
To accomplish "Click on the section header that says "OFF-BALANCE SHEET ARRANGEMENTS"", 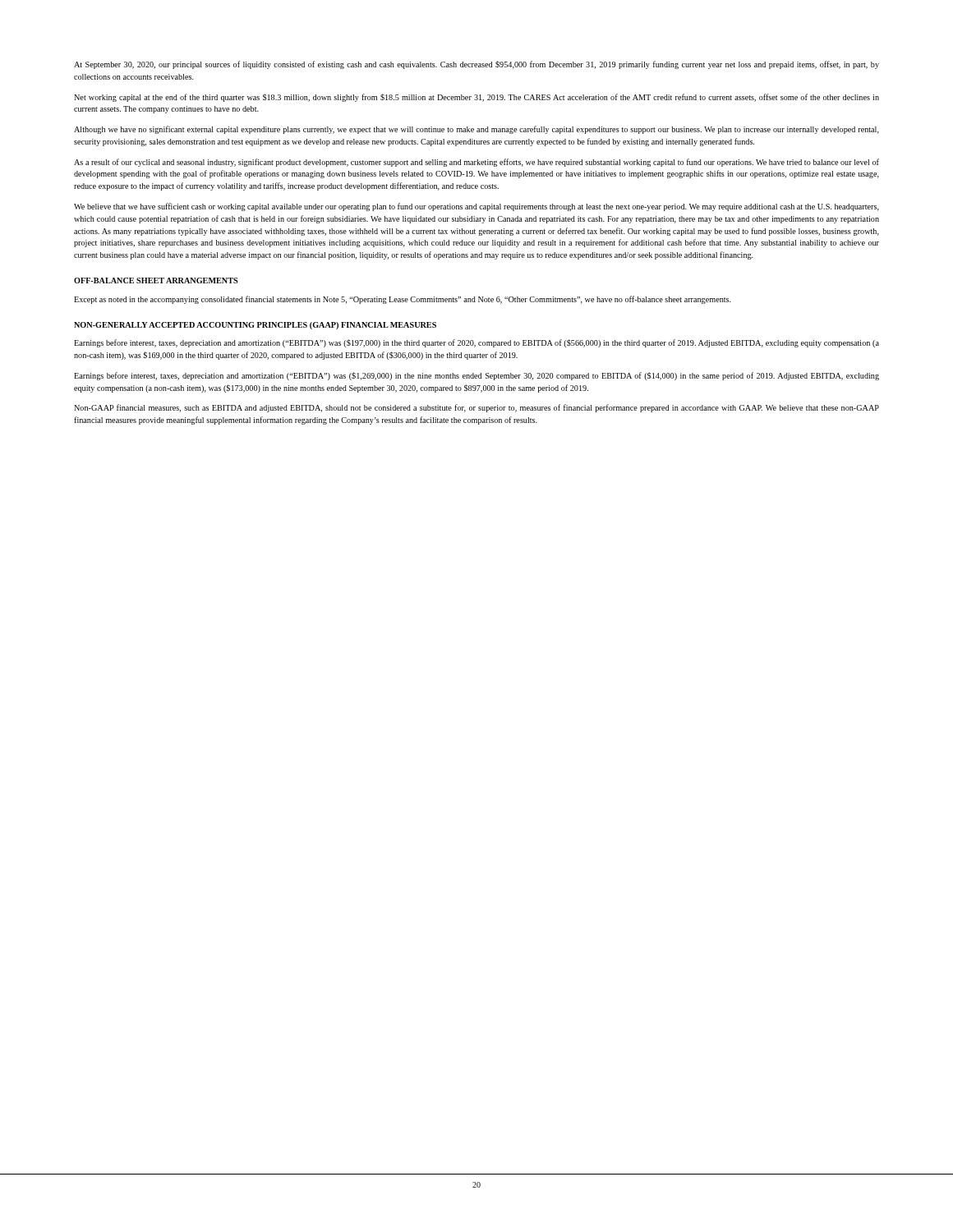I will click(156, 280).
